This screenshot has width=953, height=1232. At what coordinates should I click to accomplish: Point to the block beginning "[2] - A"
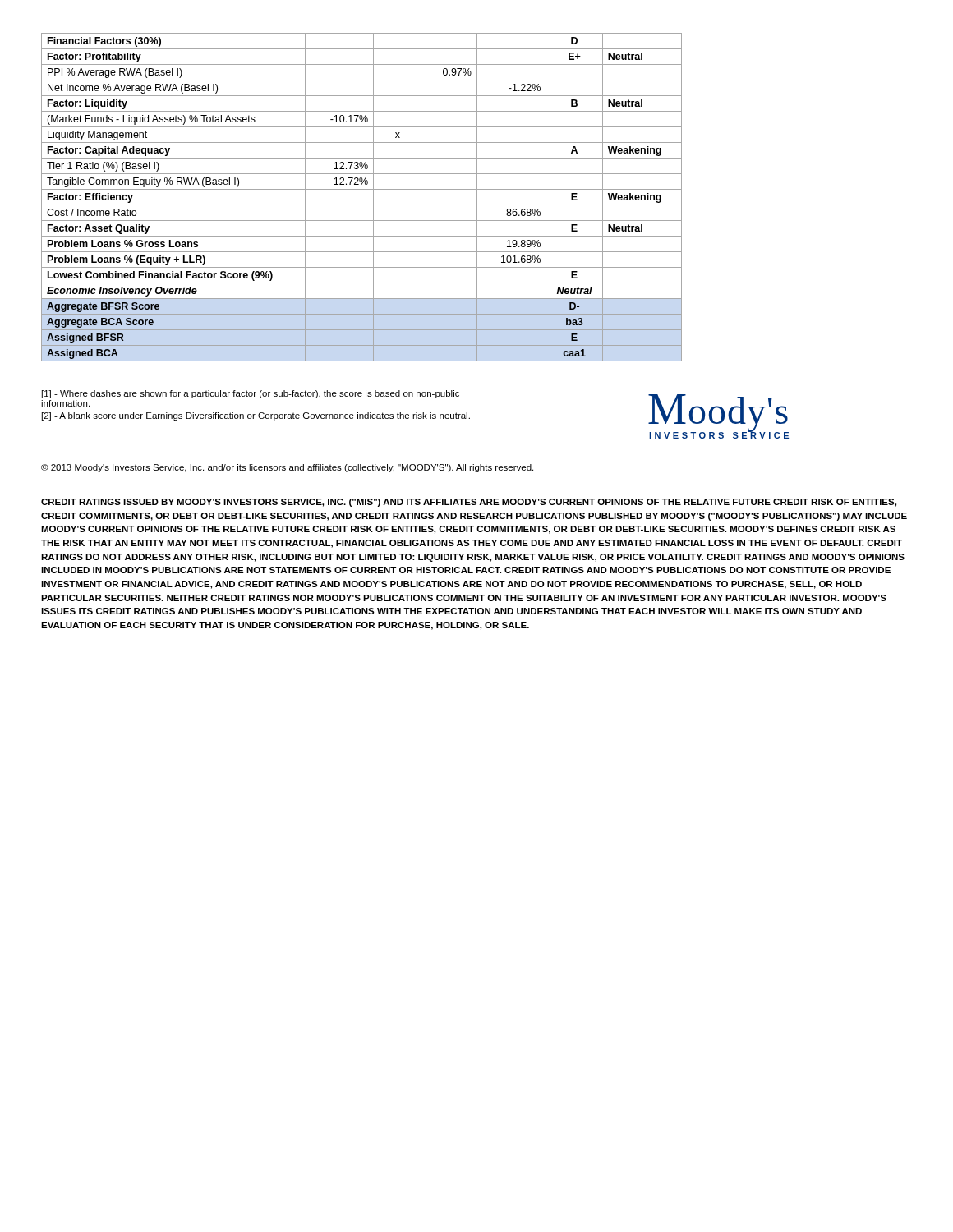point(256,416)
